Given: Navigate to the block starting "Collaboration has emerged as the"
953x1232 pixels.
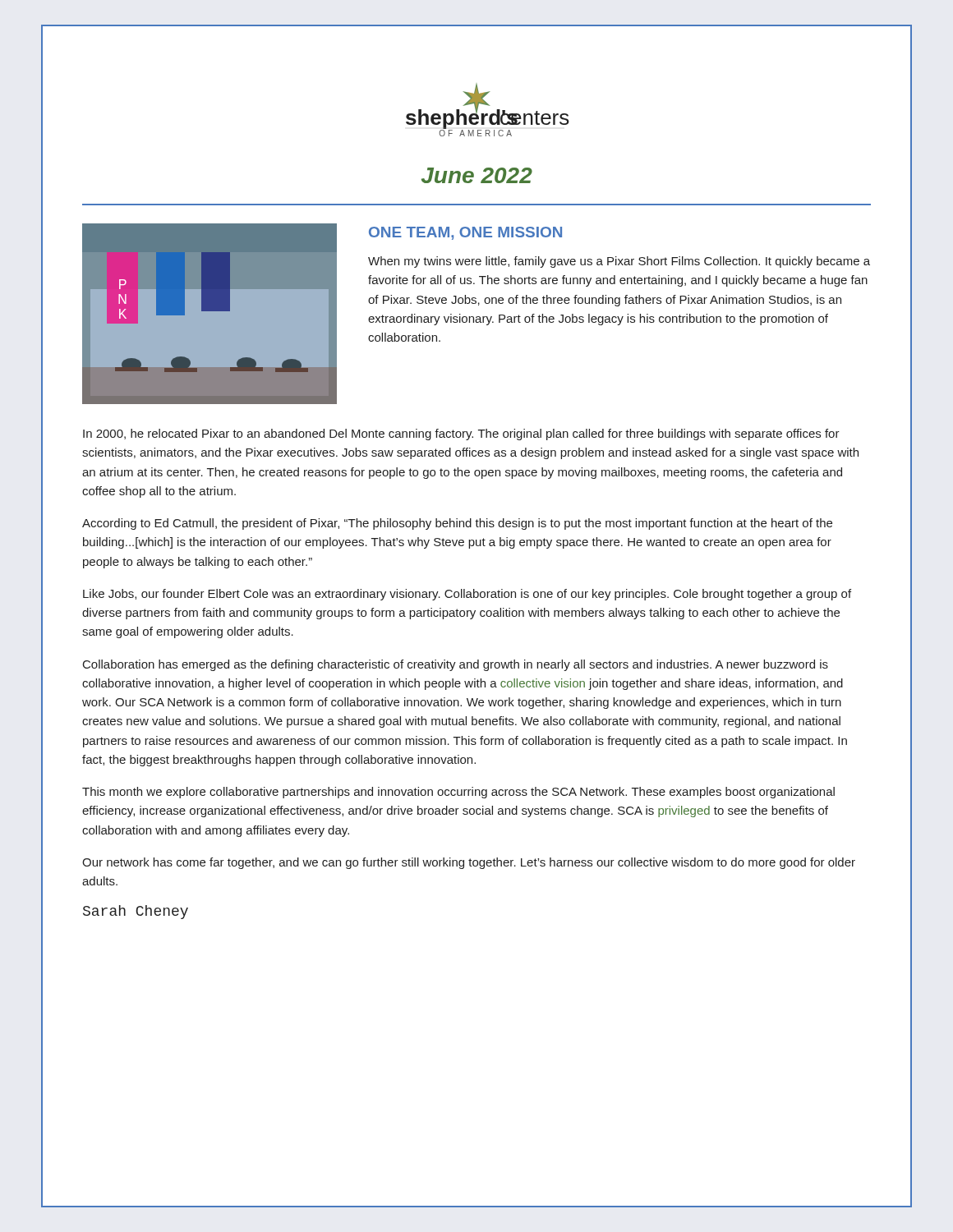Looking at the screenshot, I should click(465, 711).
